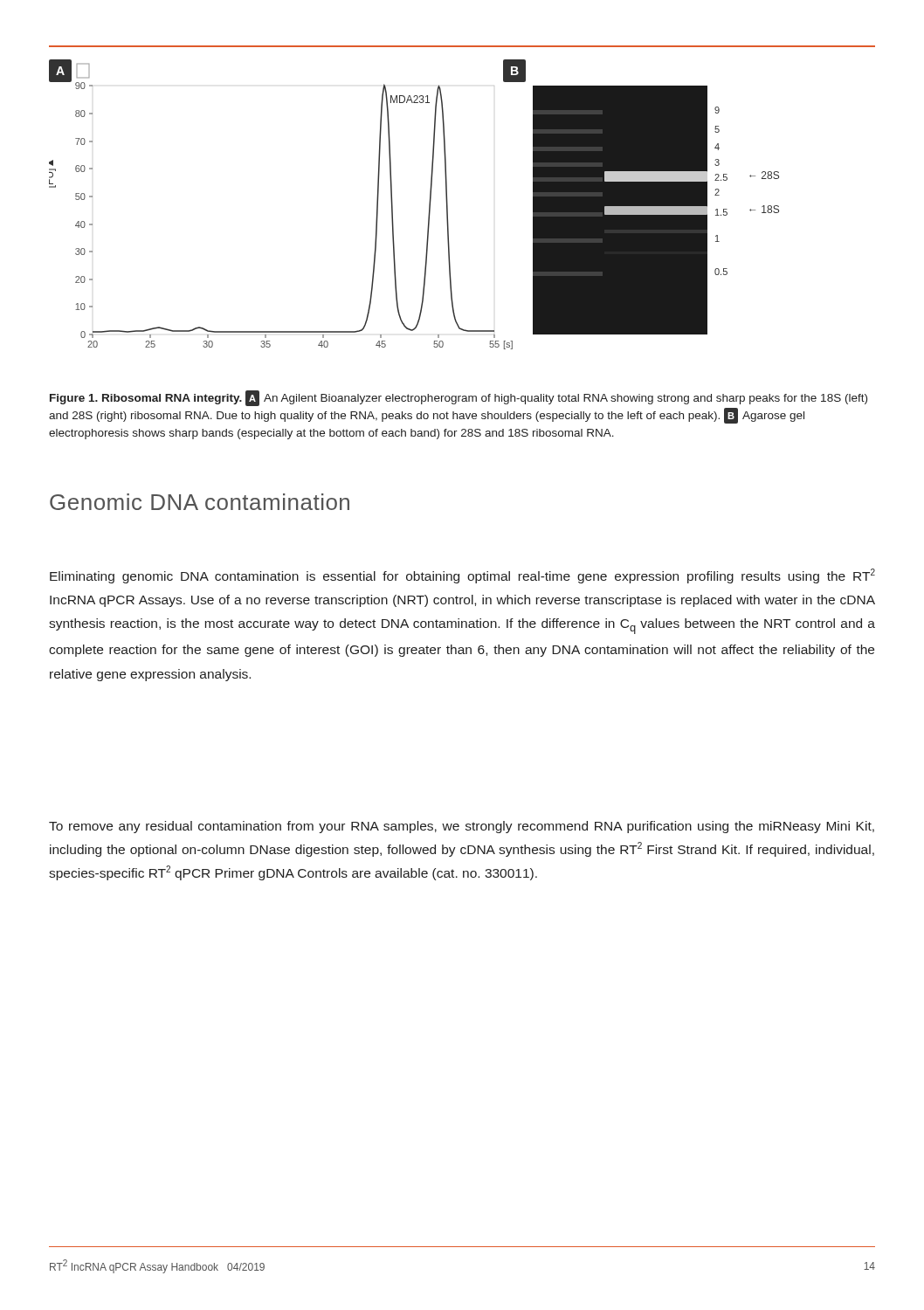The image size is (924, 1310).
Task: Find the continuous plot
Action: (462, 214)
